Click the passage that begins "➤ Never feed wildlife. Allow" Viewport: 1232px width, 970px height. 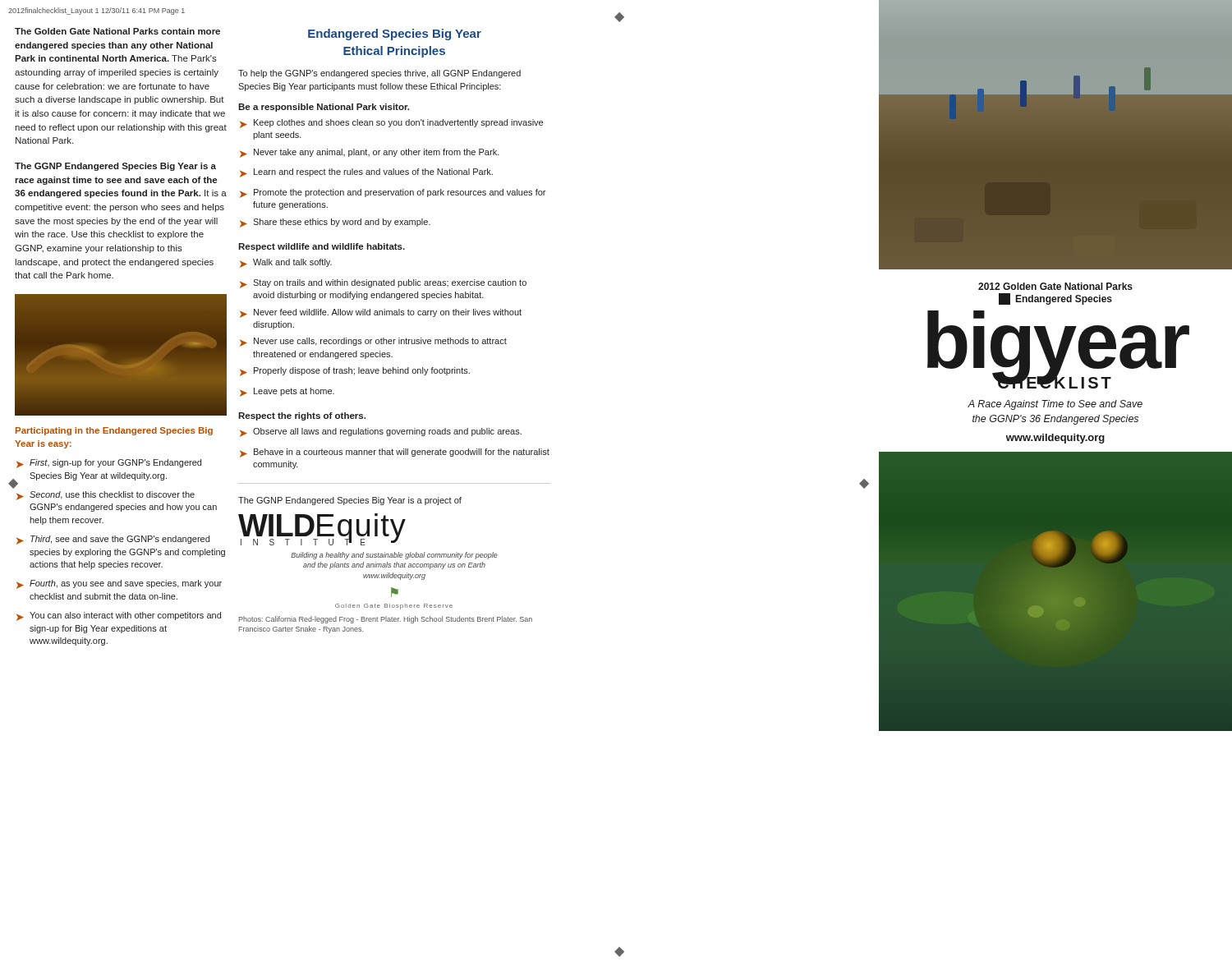pos(394,319)
